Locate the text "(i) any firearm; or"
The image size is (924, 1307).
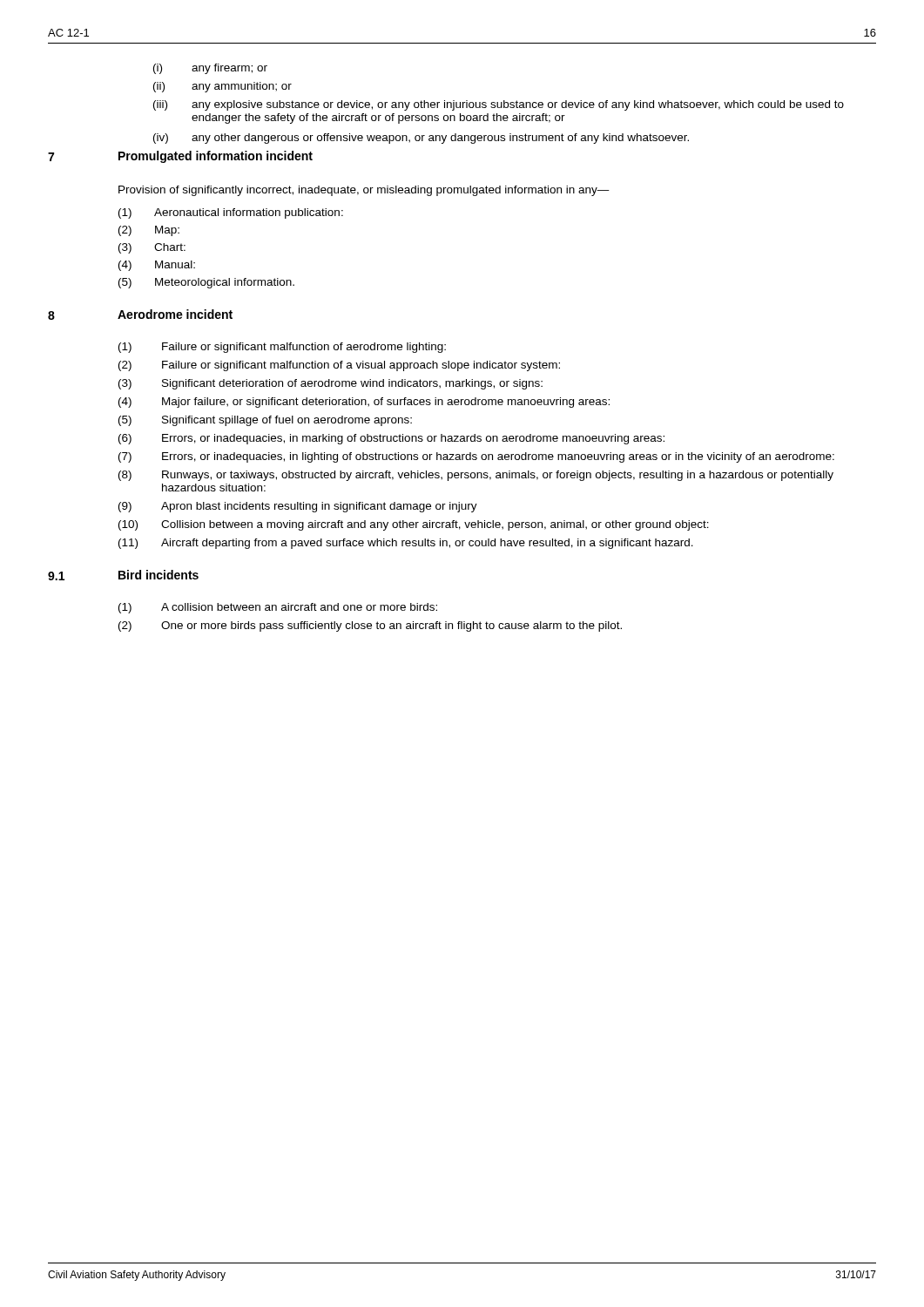tap(210, 69)
